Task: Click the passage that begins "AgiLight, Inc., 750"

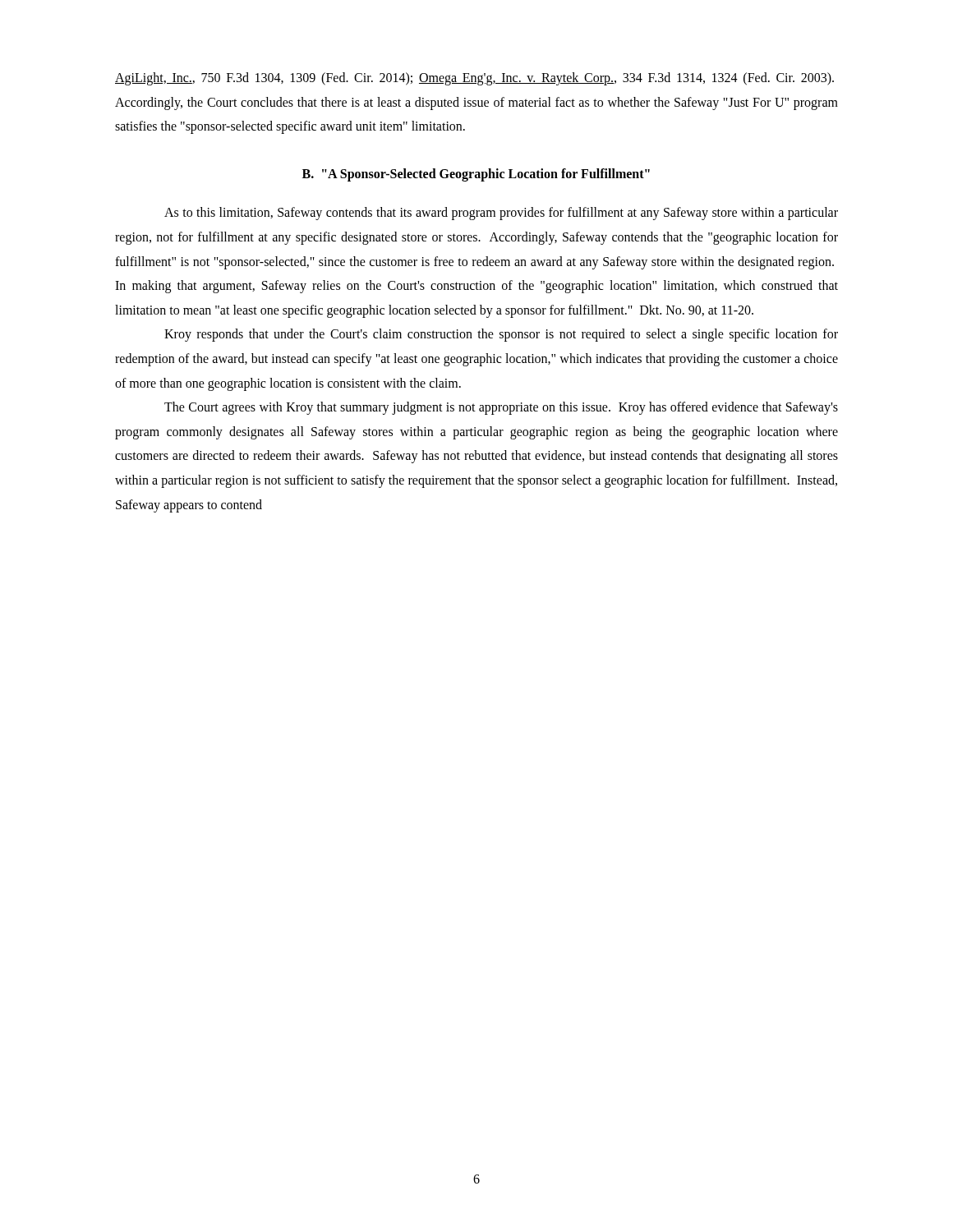Action: 476,102
